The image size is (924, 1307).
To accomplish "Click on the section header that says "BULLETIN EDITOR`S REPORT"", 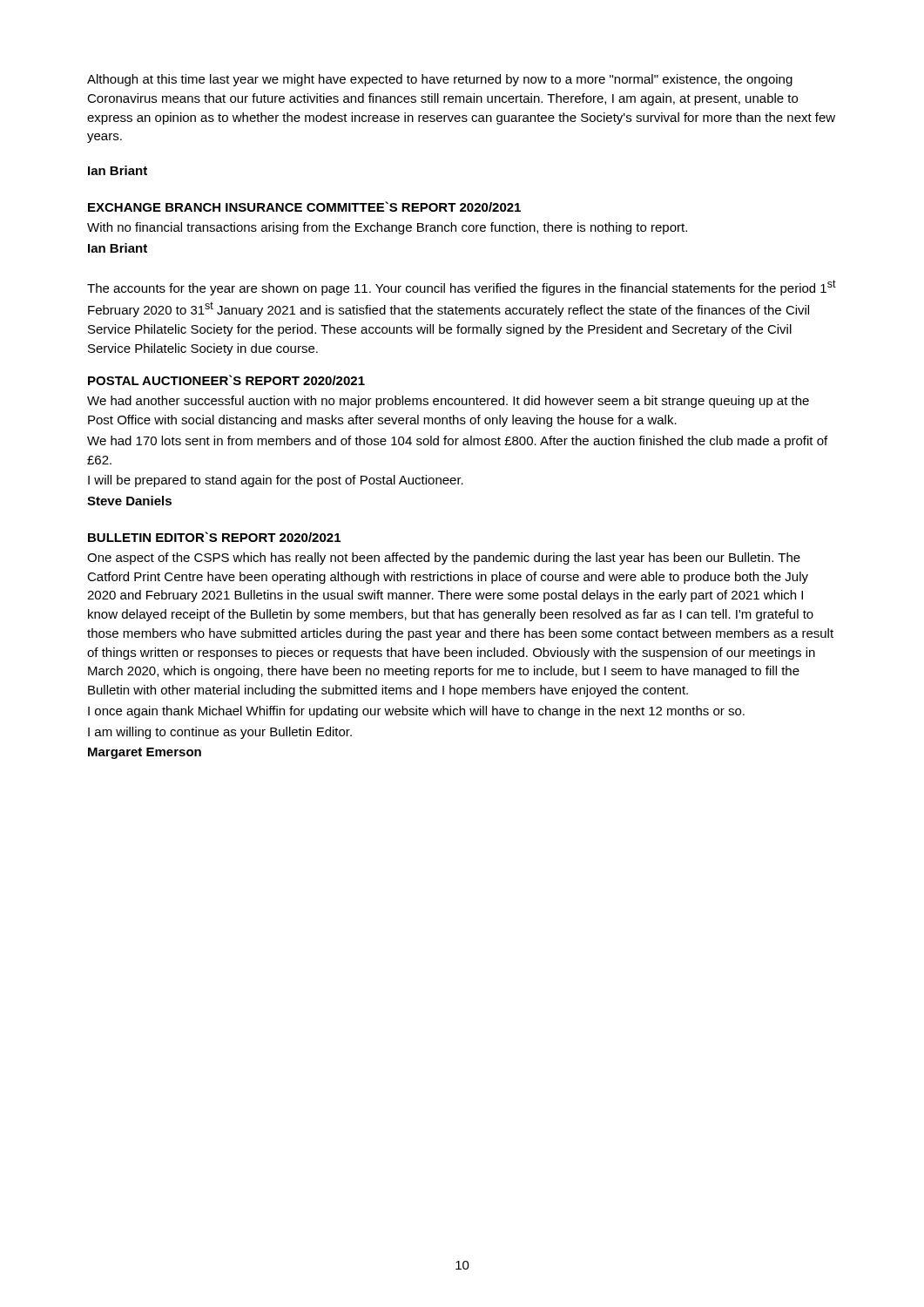I will click(x=214, y=537).
